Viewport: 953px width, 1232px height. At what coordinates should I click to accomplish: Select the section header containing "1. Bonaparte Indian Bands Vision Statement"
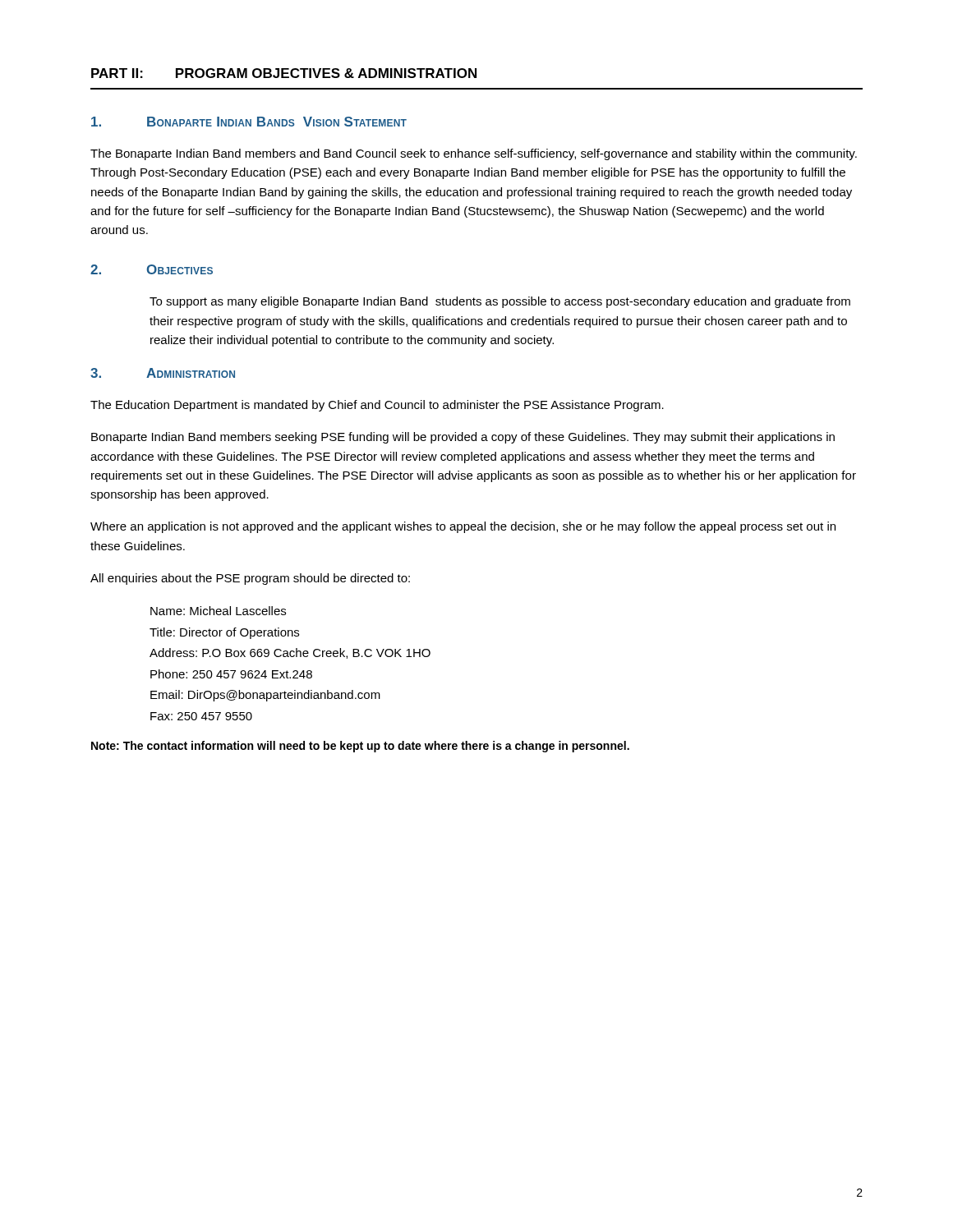(249, 122)
